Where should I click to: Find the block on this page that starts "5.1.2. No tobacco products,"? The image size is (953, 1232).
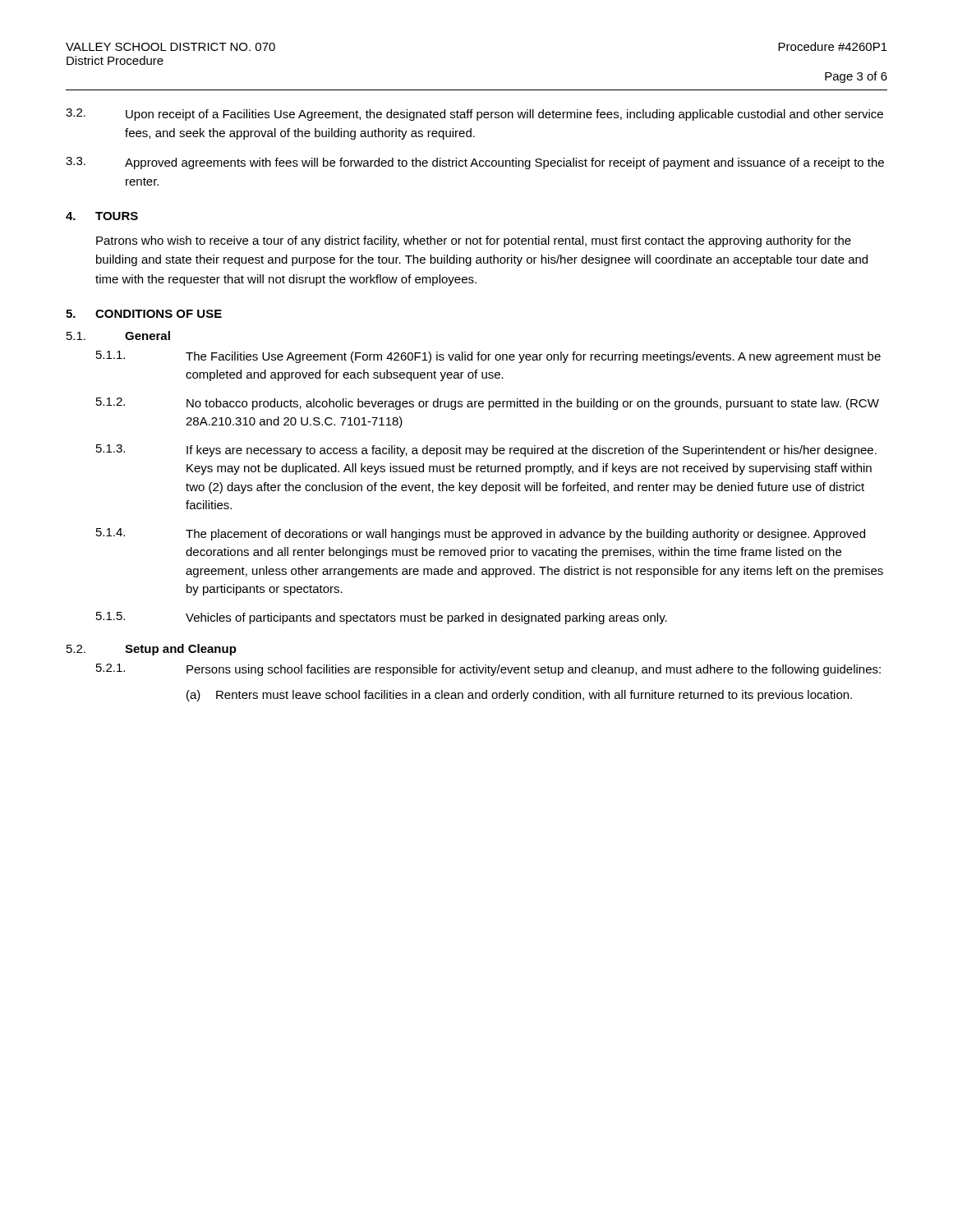click(x=476, y=412)
